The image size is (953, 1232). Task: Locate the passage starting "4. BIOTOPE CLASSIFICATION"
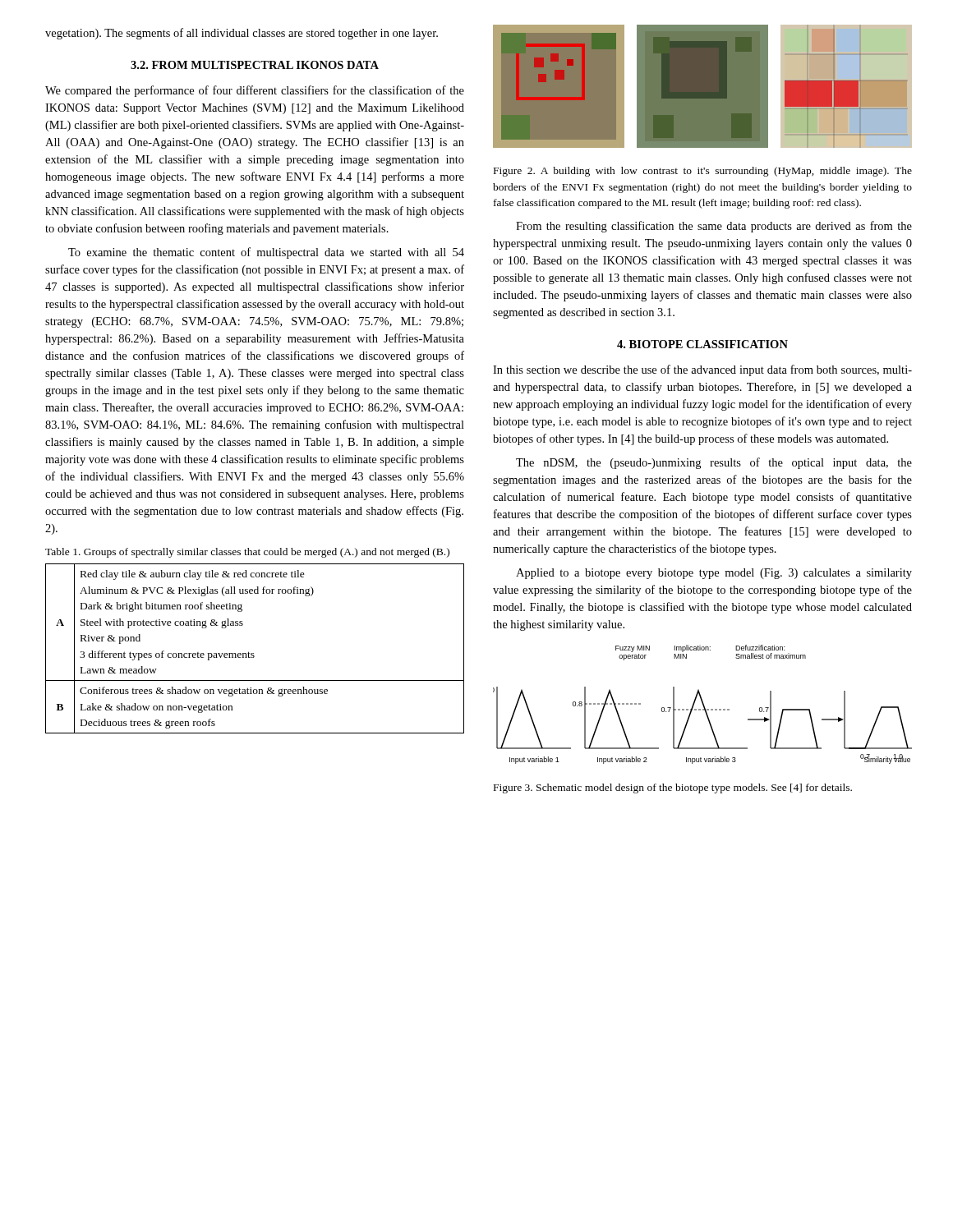[x=702, y=344]
